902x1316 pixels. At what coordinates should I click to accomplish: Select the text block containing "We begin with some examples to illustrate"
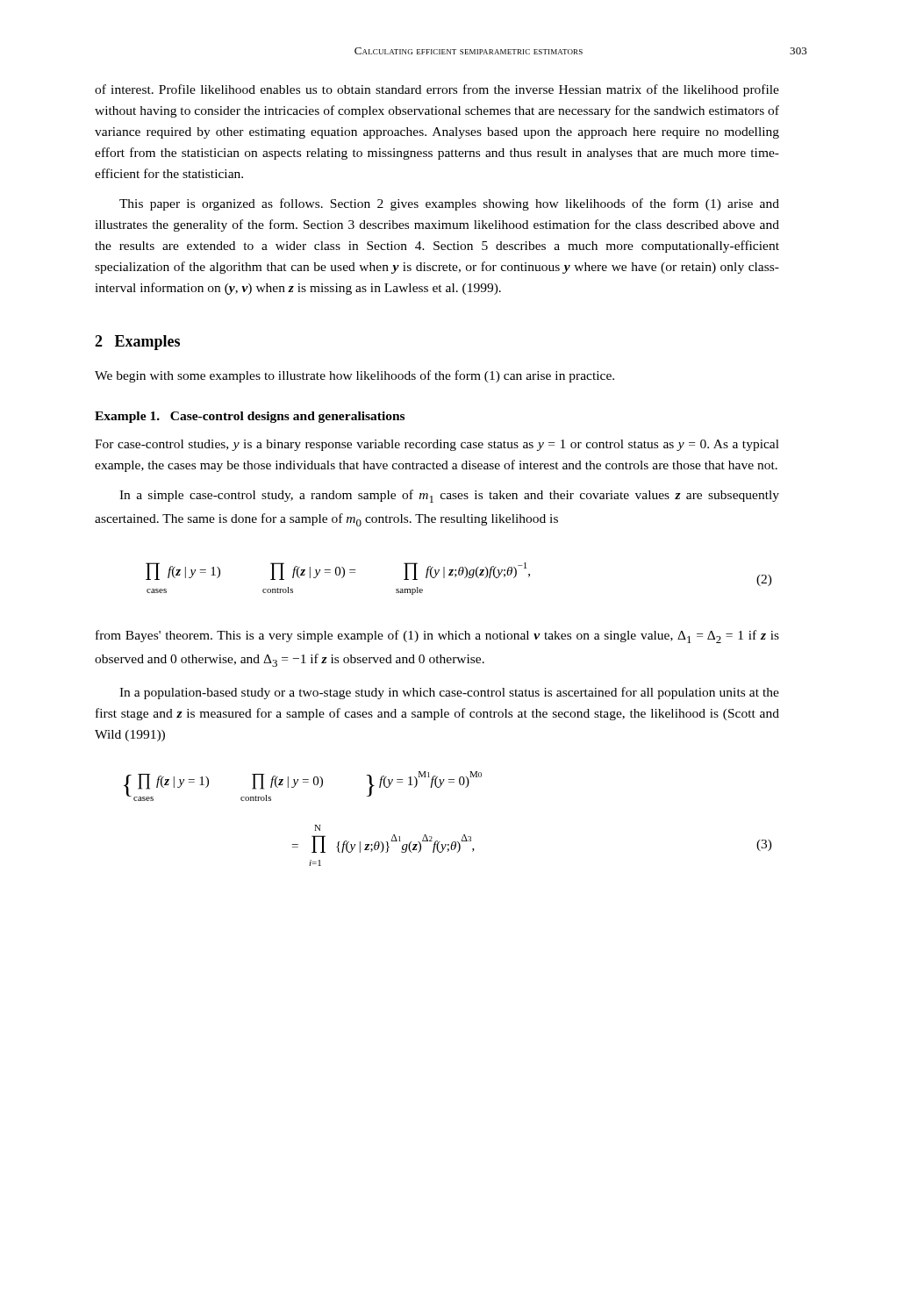click(437, 376)
